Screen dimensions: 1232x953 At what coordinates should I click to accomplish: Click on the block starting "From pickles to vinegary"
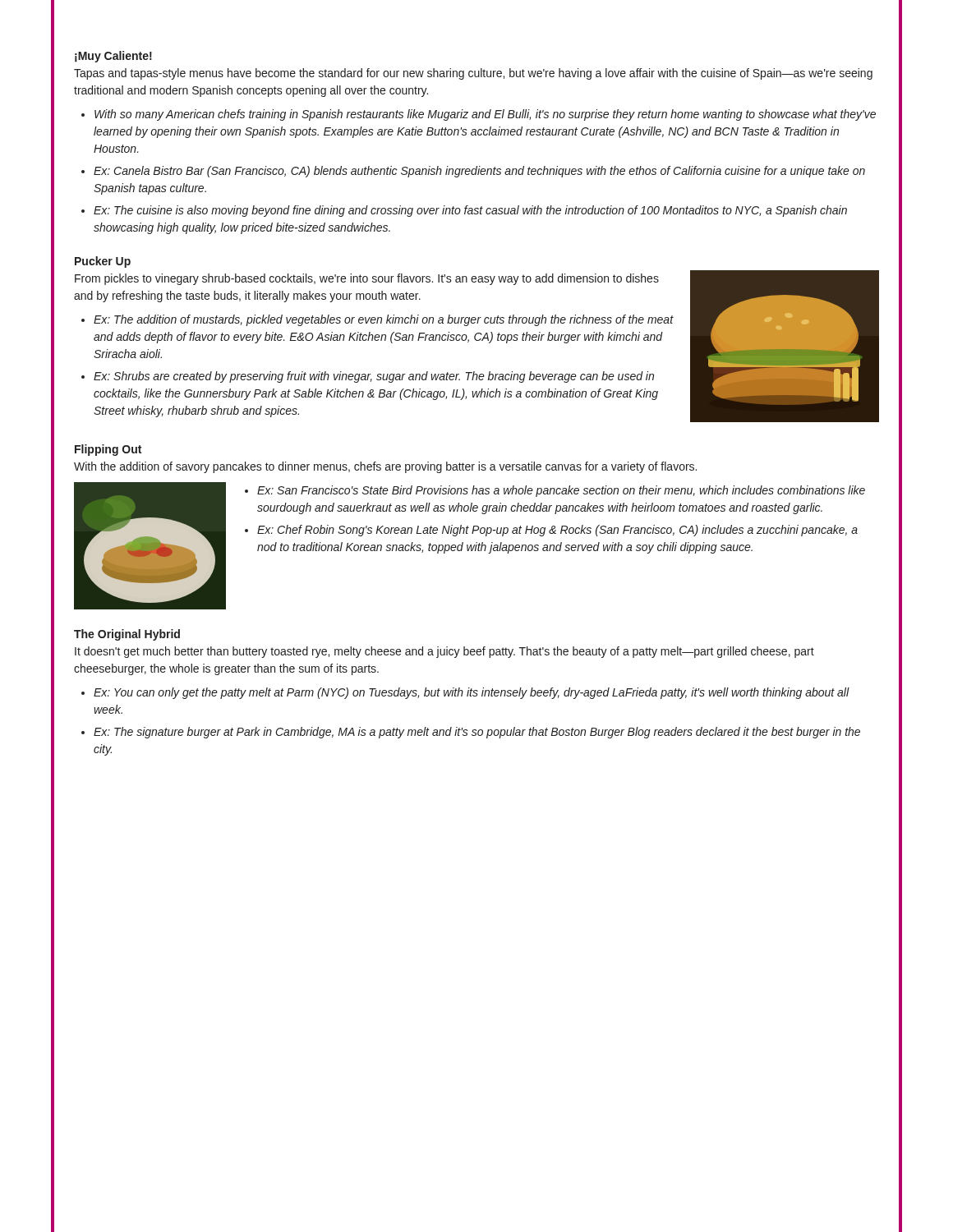point(366,287)
